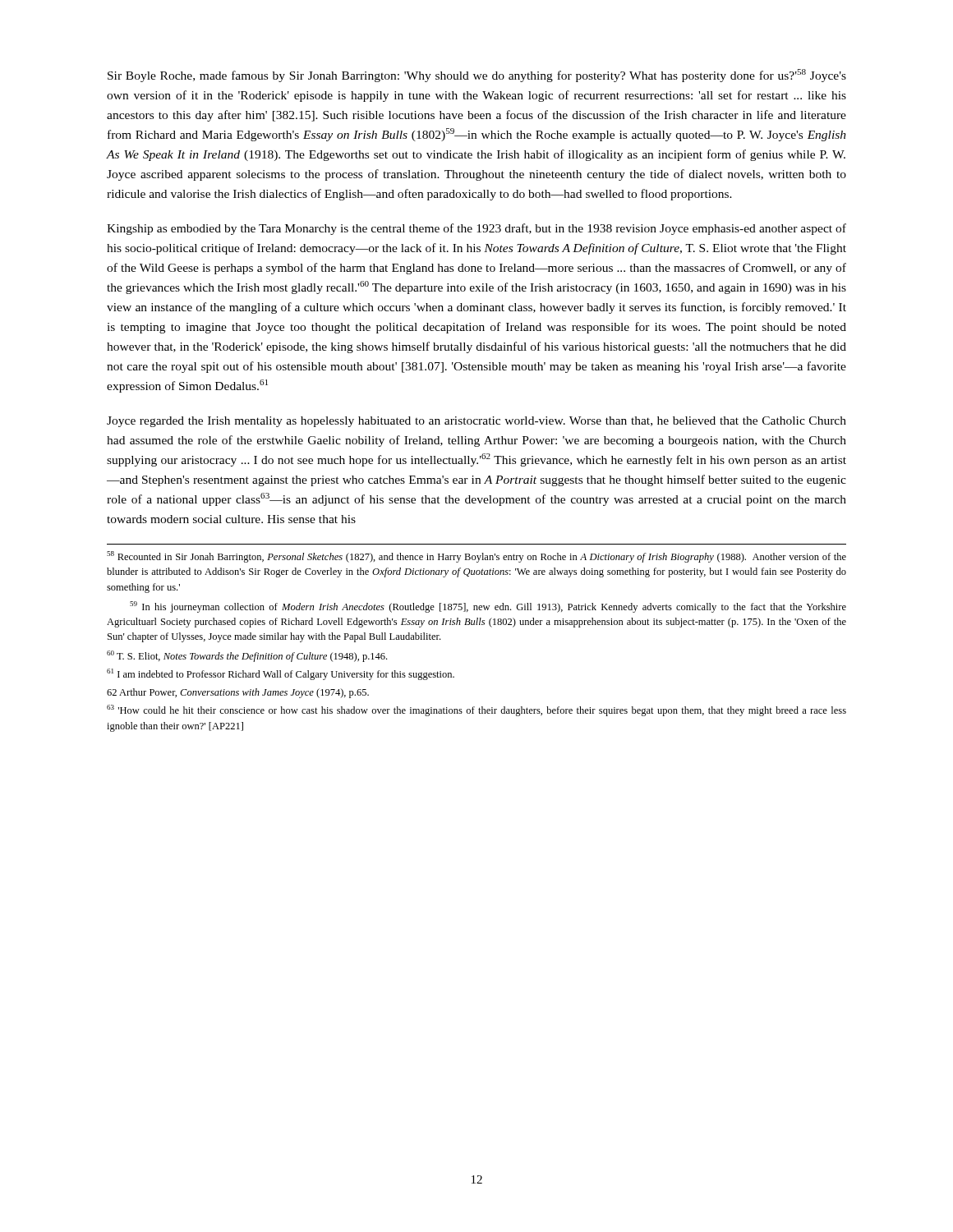Find the text block with the text "Kingship as embodied"
Image resolution: width=953 pixels, height=1232 pixels.
[x=476, y=307]
